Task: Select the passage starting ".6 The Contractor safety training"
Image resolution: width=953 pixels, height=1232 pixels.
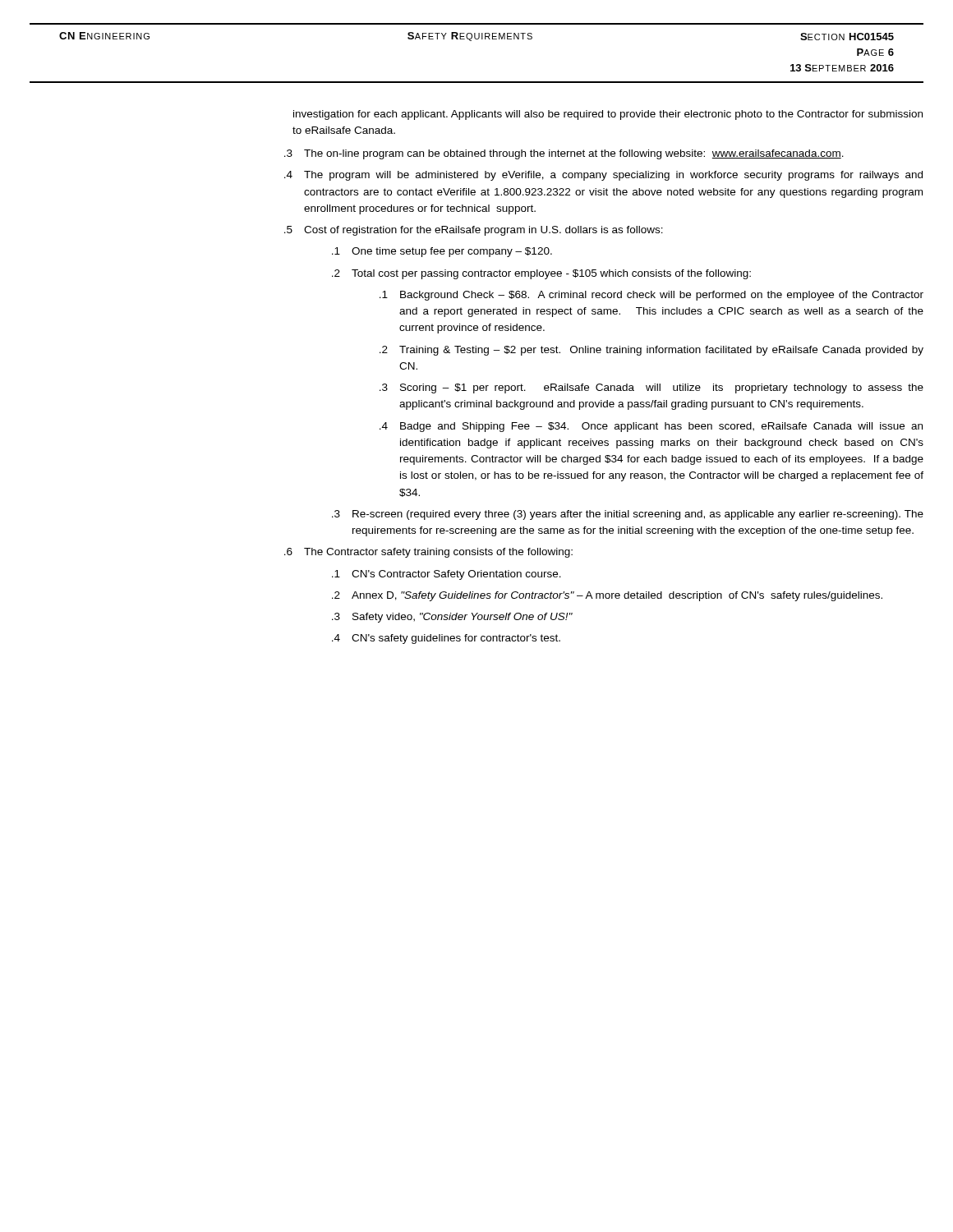Action: click(x=428, y=553)
